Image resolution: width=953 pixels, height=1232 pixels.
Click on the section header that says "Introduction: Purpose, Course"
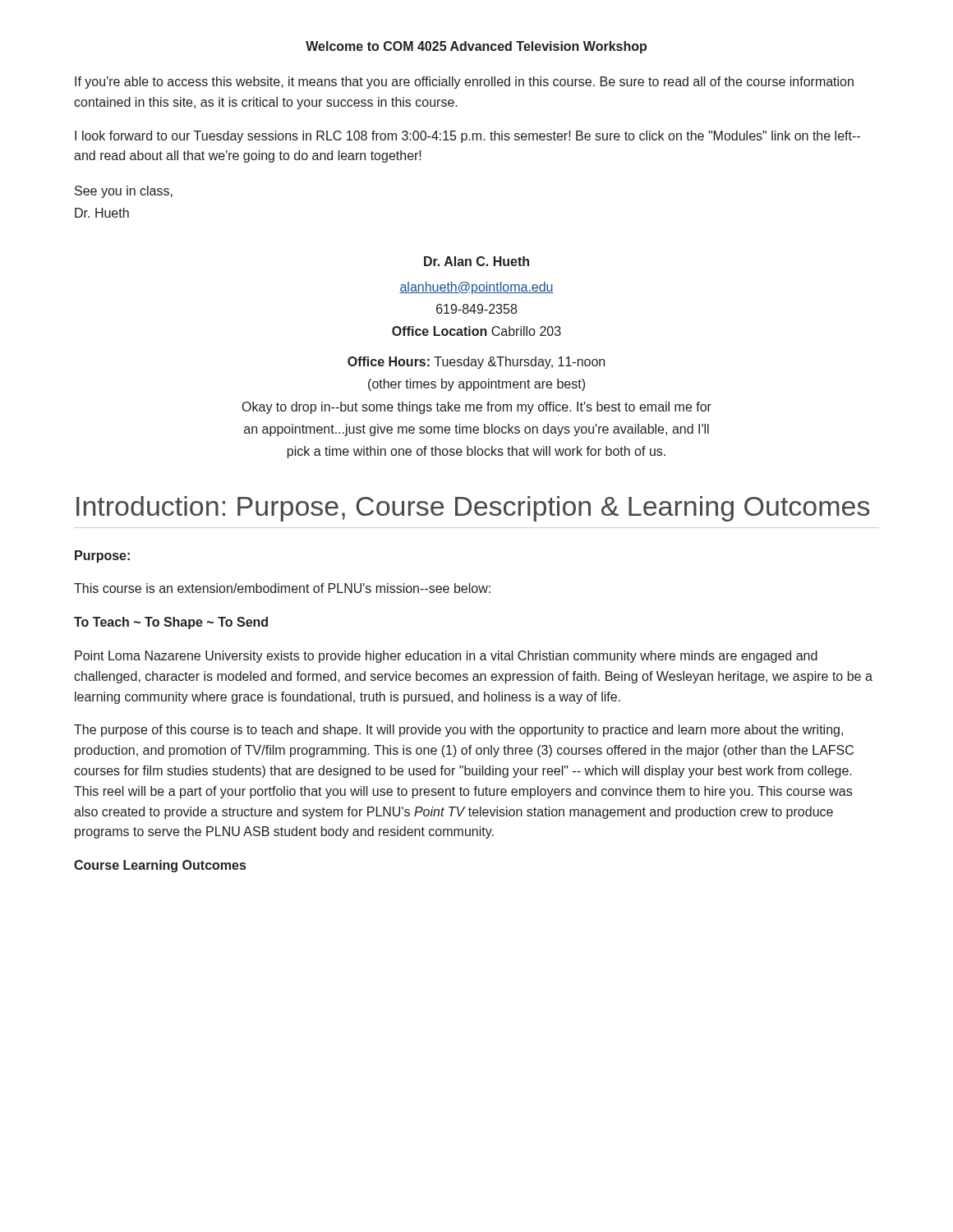pos(472,506)
